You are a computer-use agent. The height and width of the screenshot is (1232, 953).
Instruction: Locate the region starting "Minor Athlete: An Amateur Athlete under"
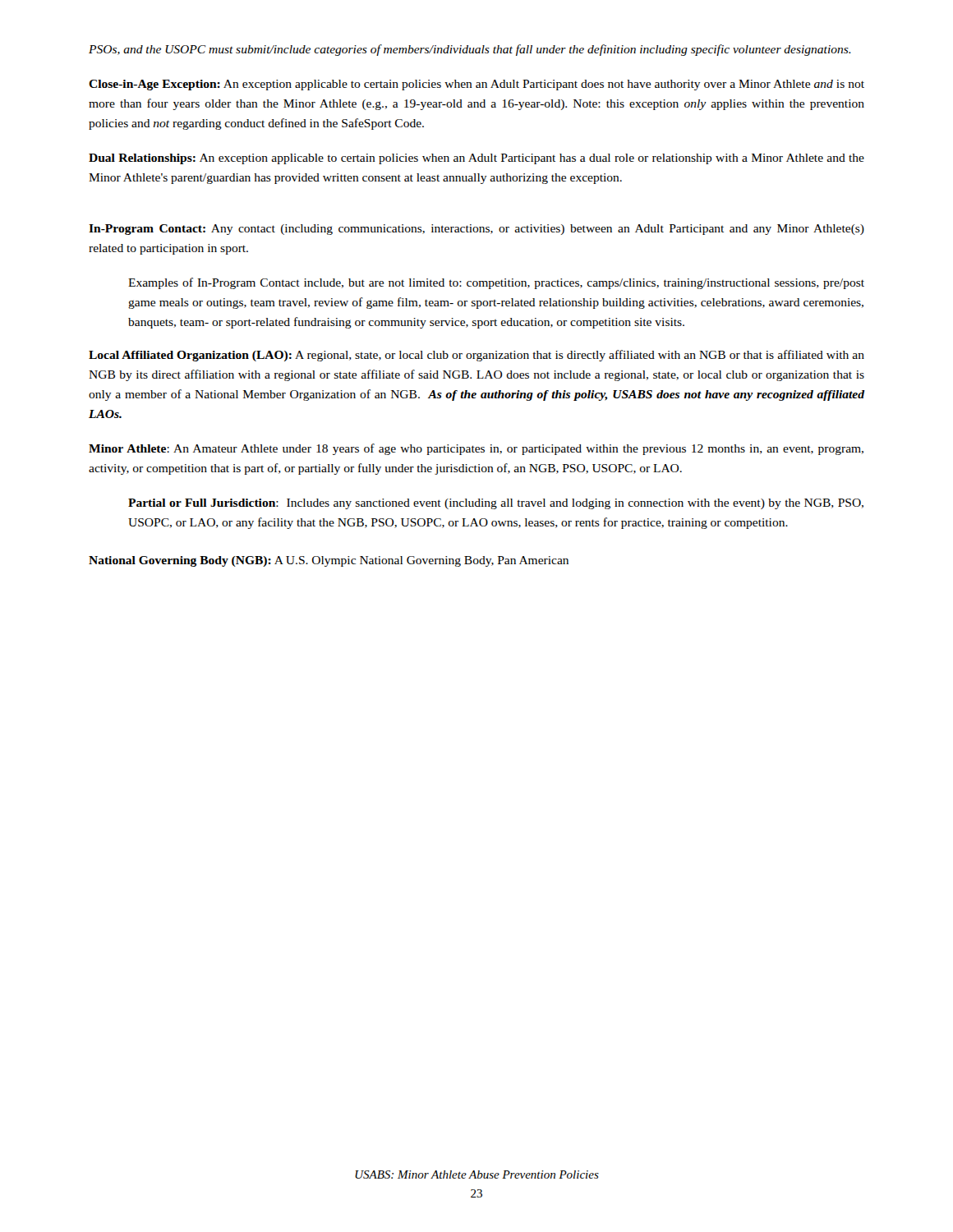[476, 458]
